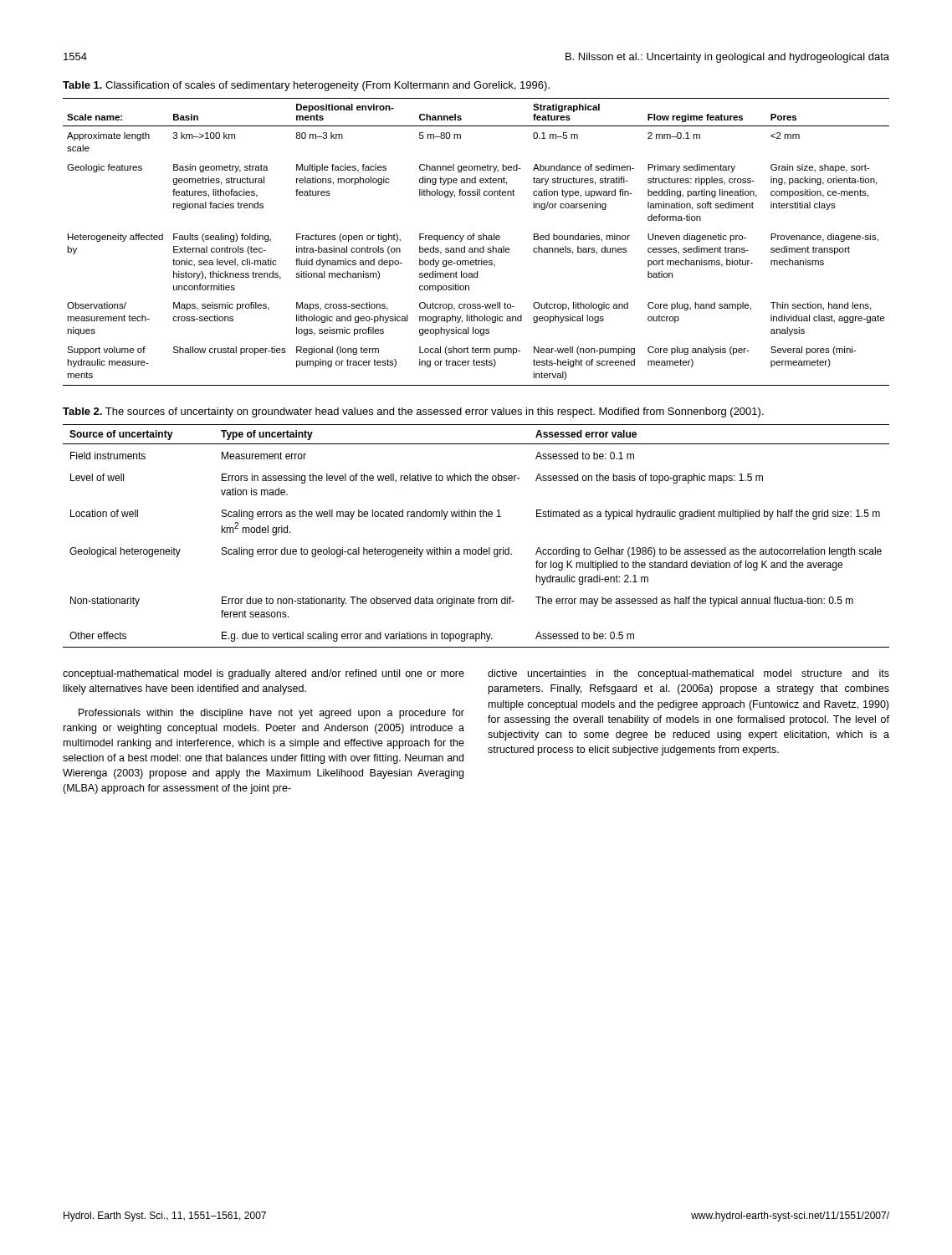Find the caption on this page that starts "Table 1. Classification"
Viewport: 952px width, 1255px height.
(x=307, y=85)
